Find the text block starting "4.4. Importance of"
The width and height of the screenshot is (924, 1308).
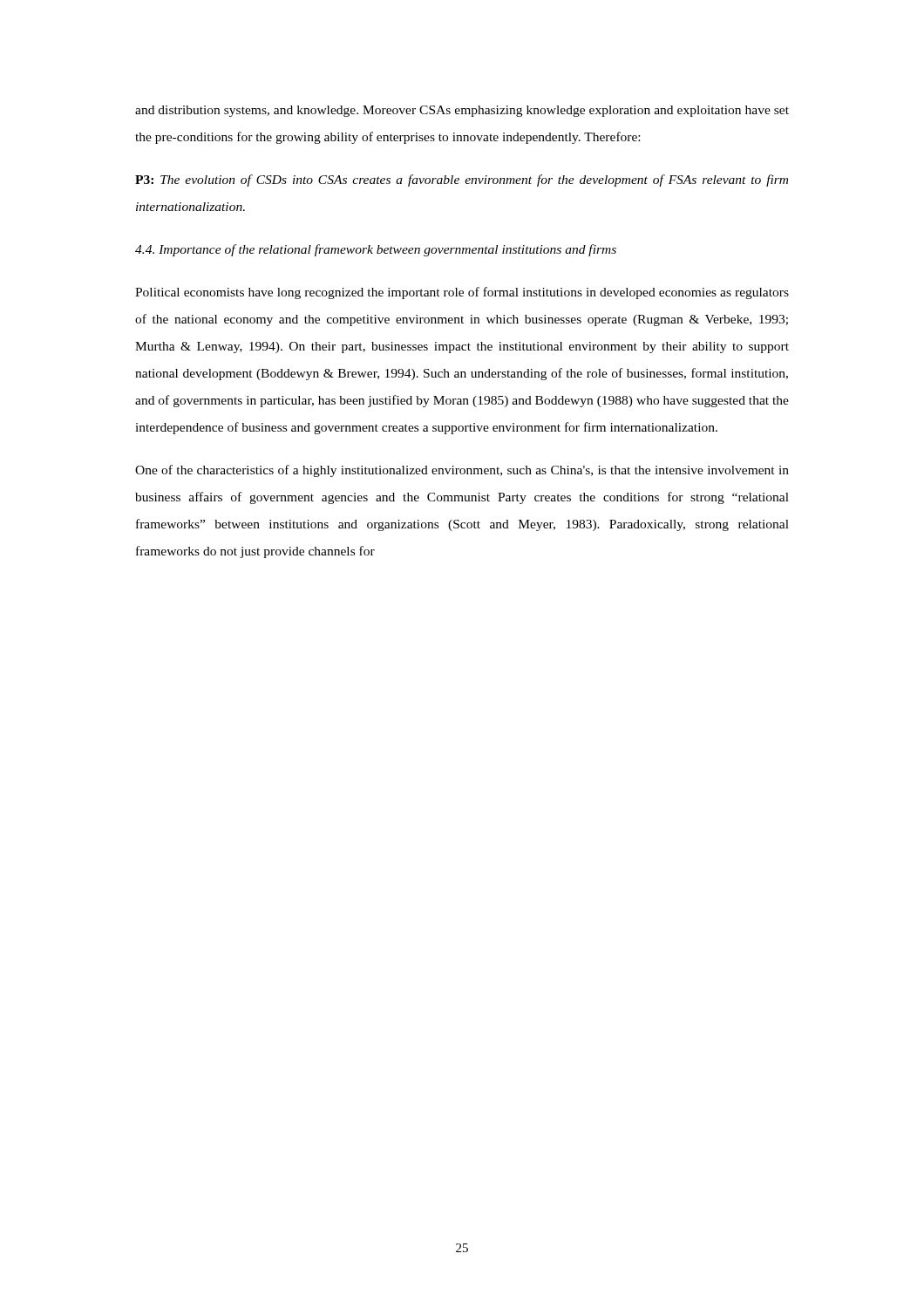pyautogui.click(x=462, y=249)
